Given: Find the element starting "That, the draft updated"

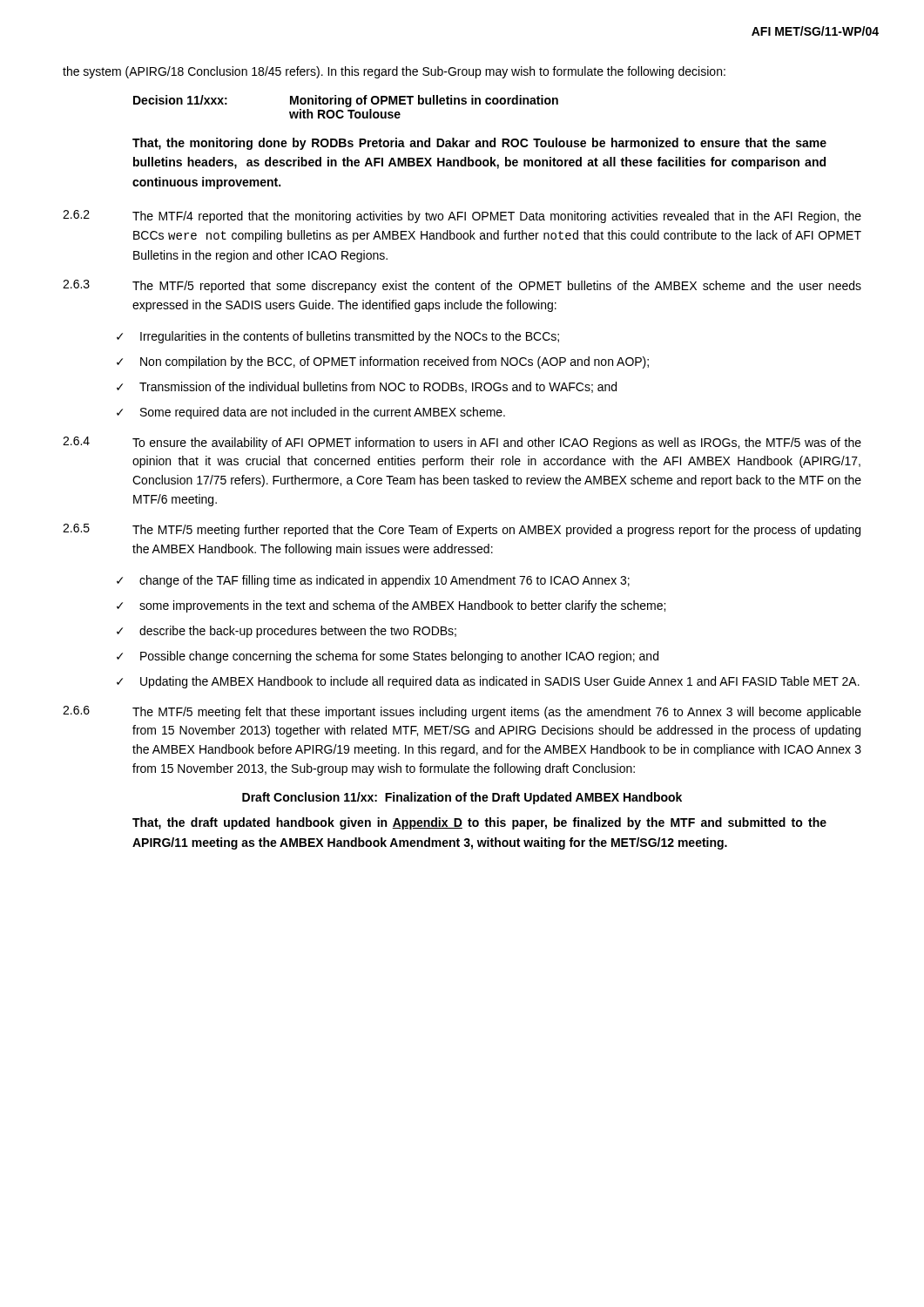Looking at the screenshot, I should pyautogui.click(x=479, y=833).
